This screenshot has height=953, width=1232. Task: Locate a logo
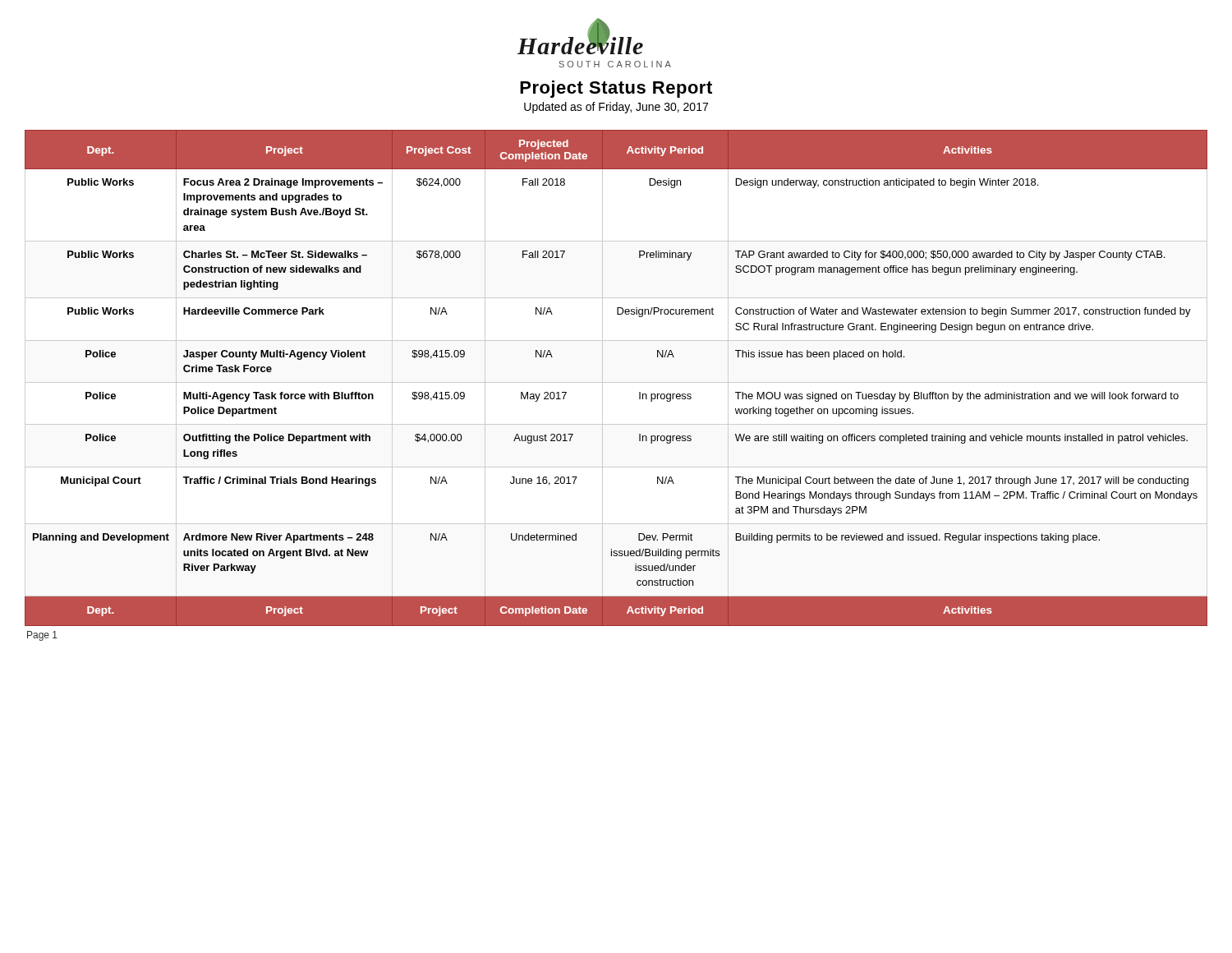tap(616, 45)
